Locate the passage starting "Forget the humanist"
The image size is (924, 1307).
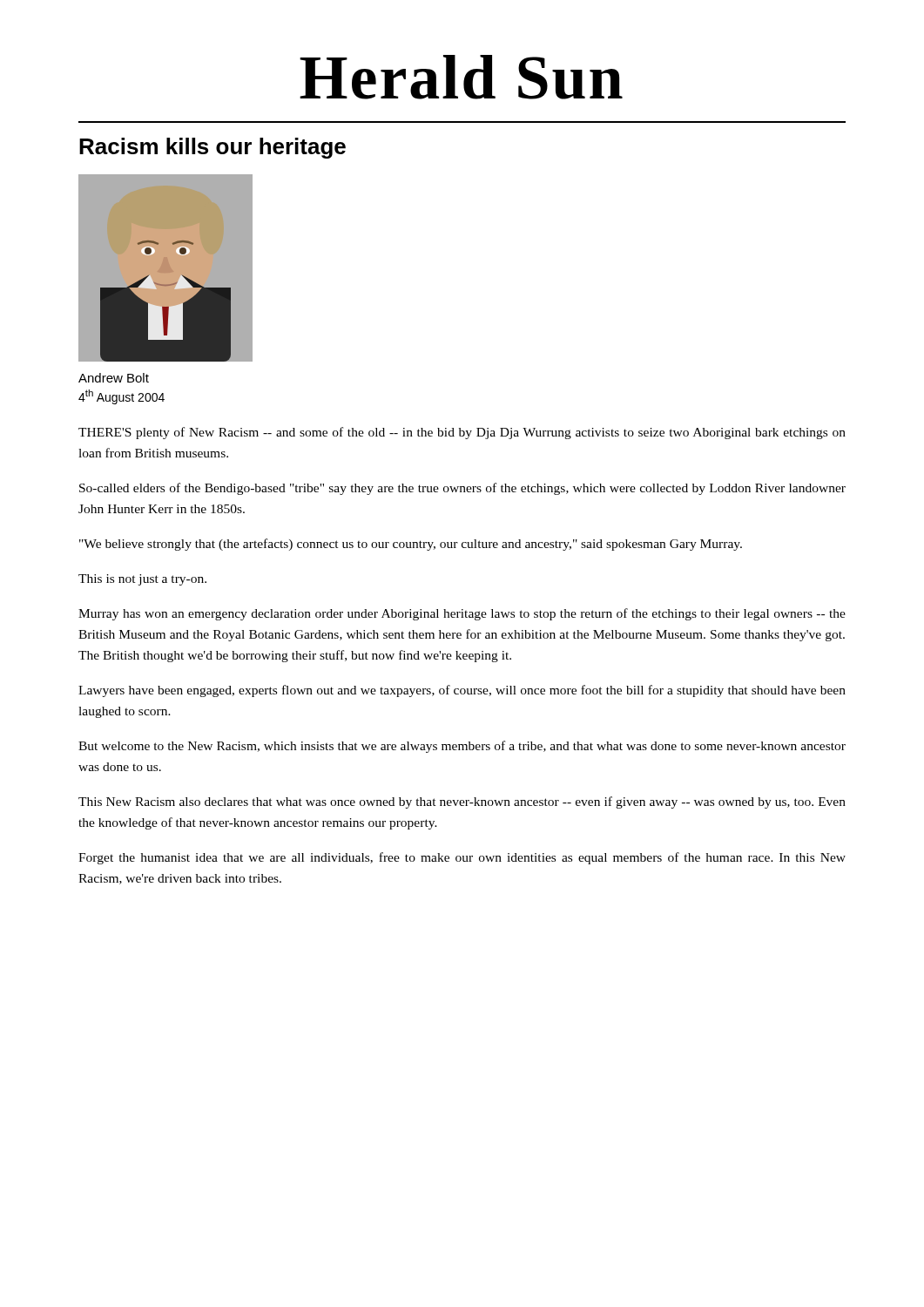462,868
